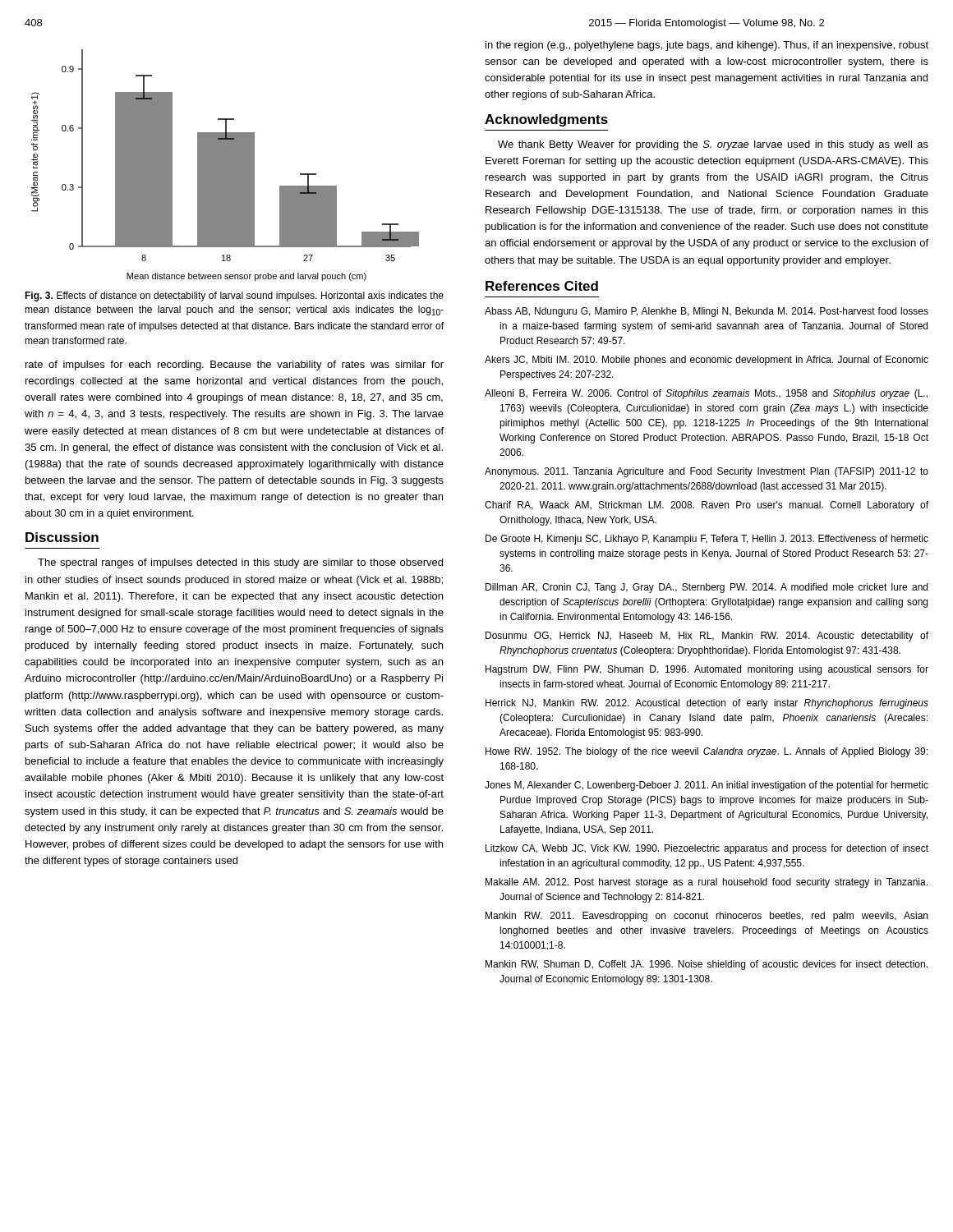953x1232 pixels.
Task: Locate the list item that reads "Mankin RW, Shuman D, Coffelt JA. 1996."
Action: [707, 971]
